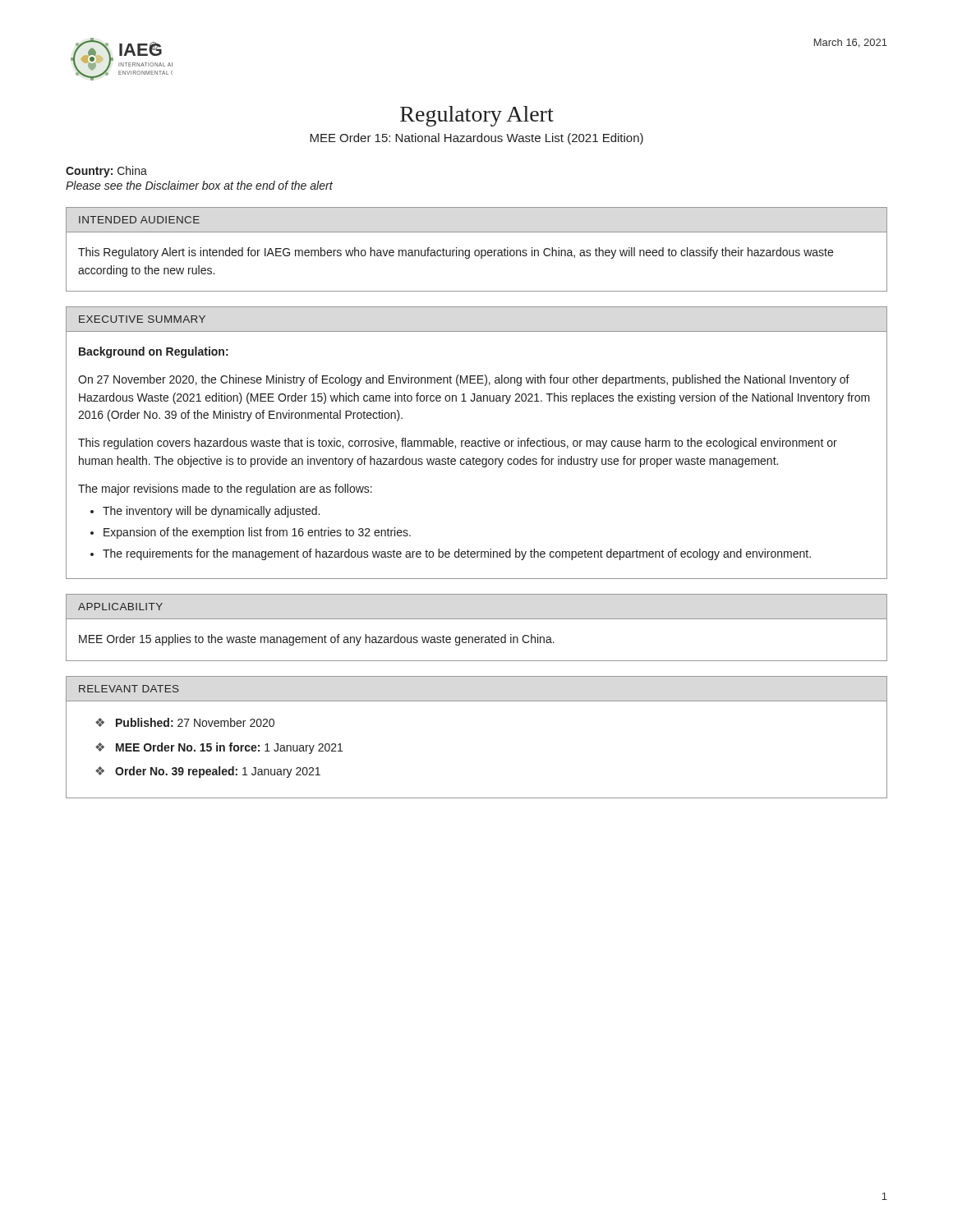
Task: Select the text starting "On 27 November 2020,"
Action: pos(474,397)
